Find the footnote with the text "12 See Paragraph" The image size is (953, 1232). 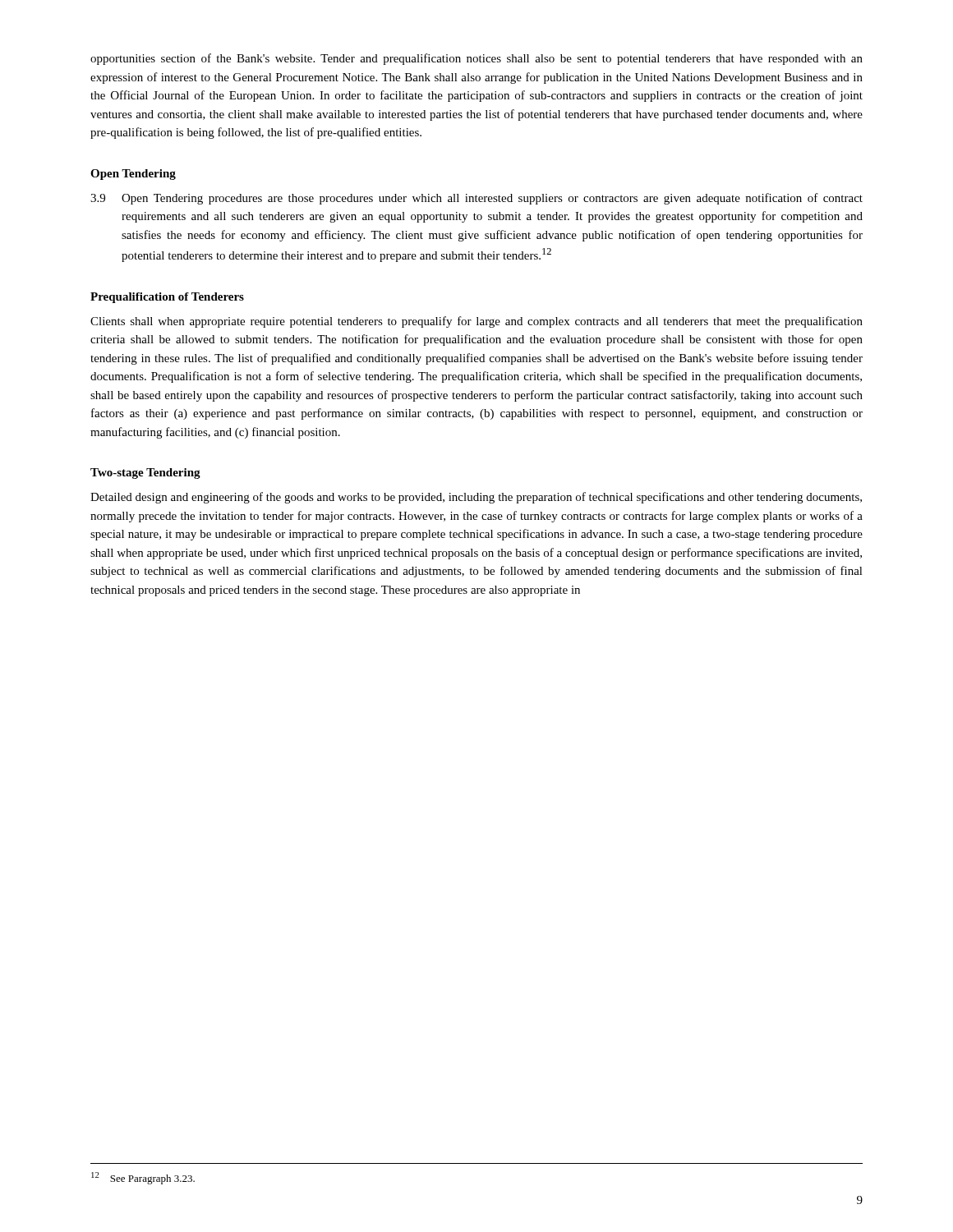[143, 1178]
